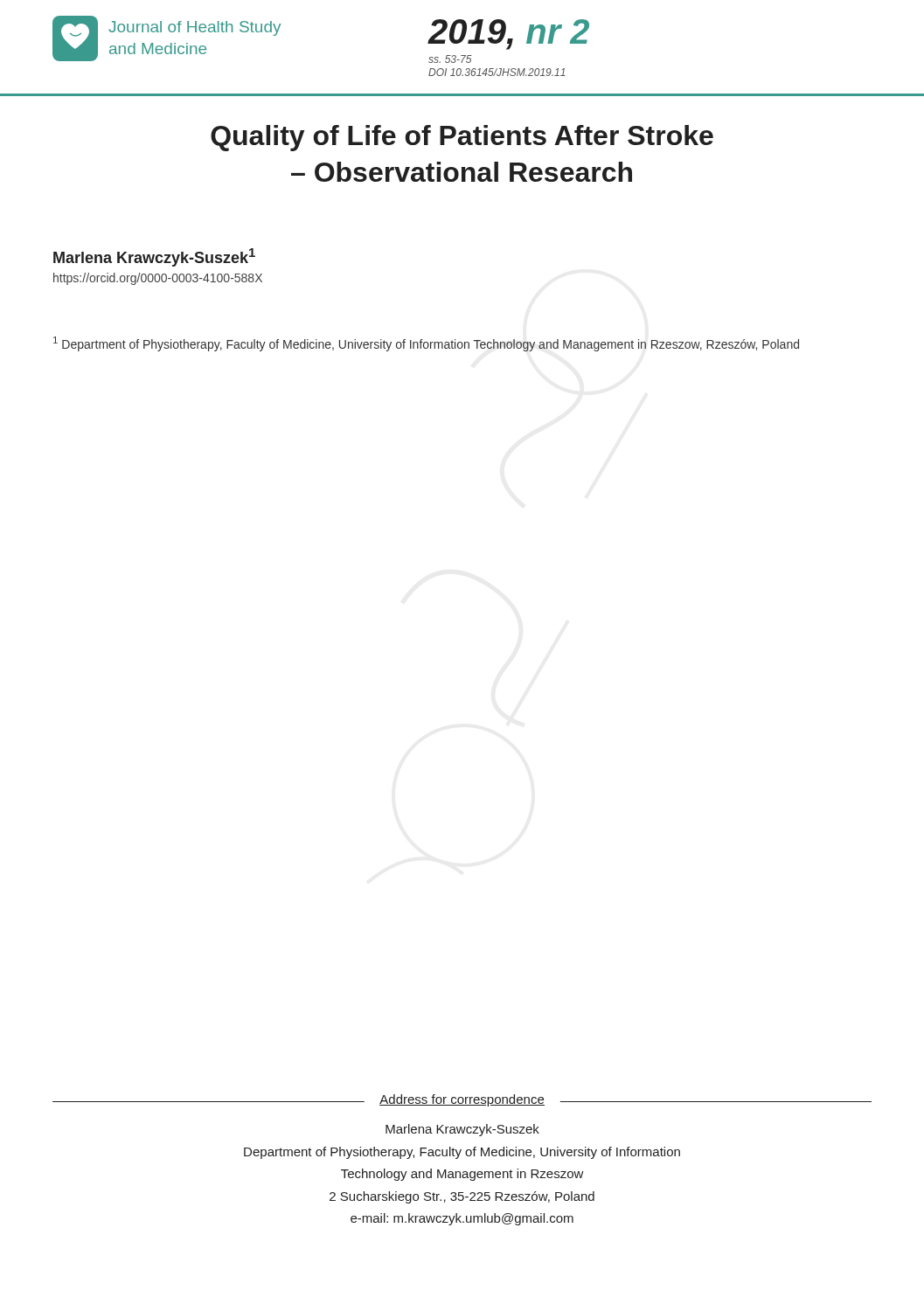Find the text with the text "Marlena Krawczyk-Suszek1 https://orcid.org/0000-0003-4100-588X"
The image size is (924, 1311).
click(158, 265)
